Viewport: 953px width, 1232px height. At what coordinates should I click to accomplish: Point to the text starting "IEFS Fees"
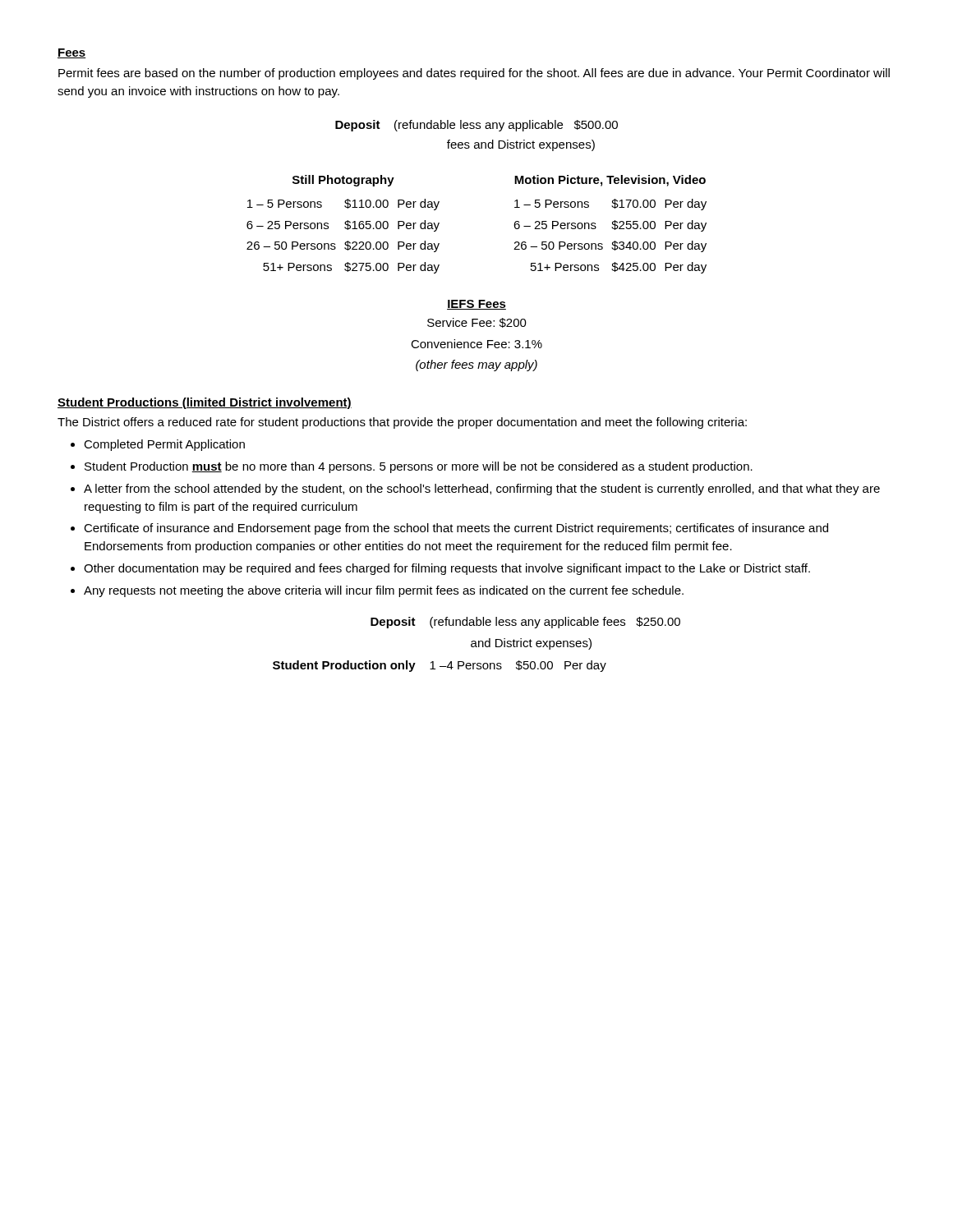click(x=476, y=304)
